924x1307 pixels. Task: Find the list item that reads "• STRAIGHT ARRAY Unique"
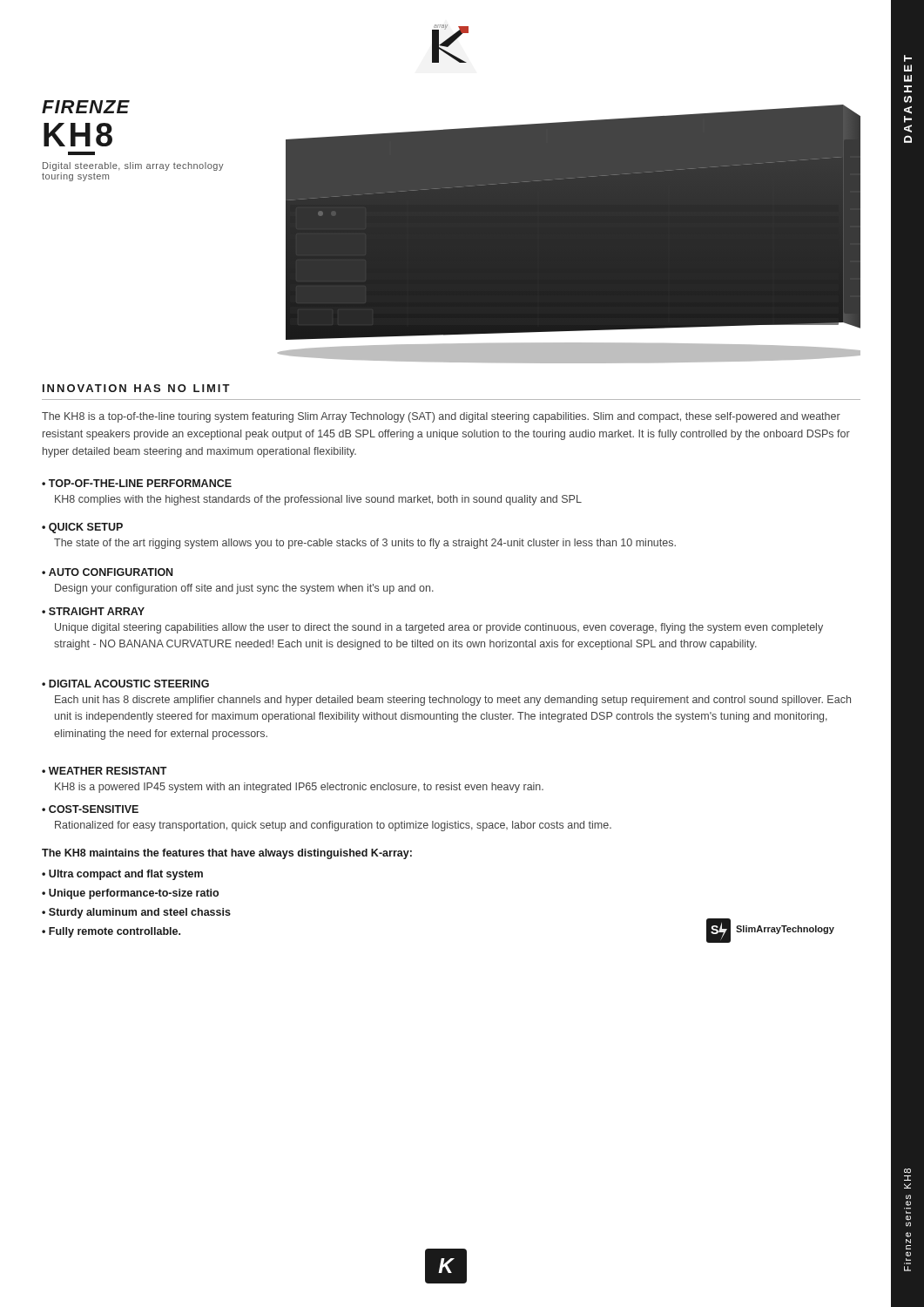(451, 629)
